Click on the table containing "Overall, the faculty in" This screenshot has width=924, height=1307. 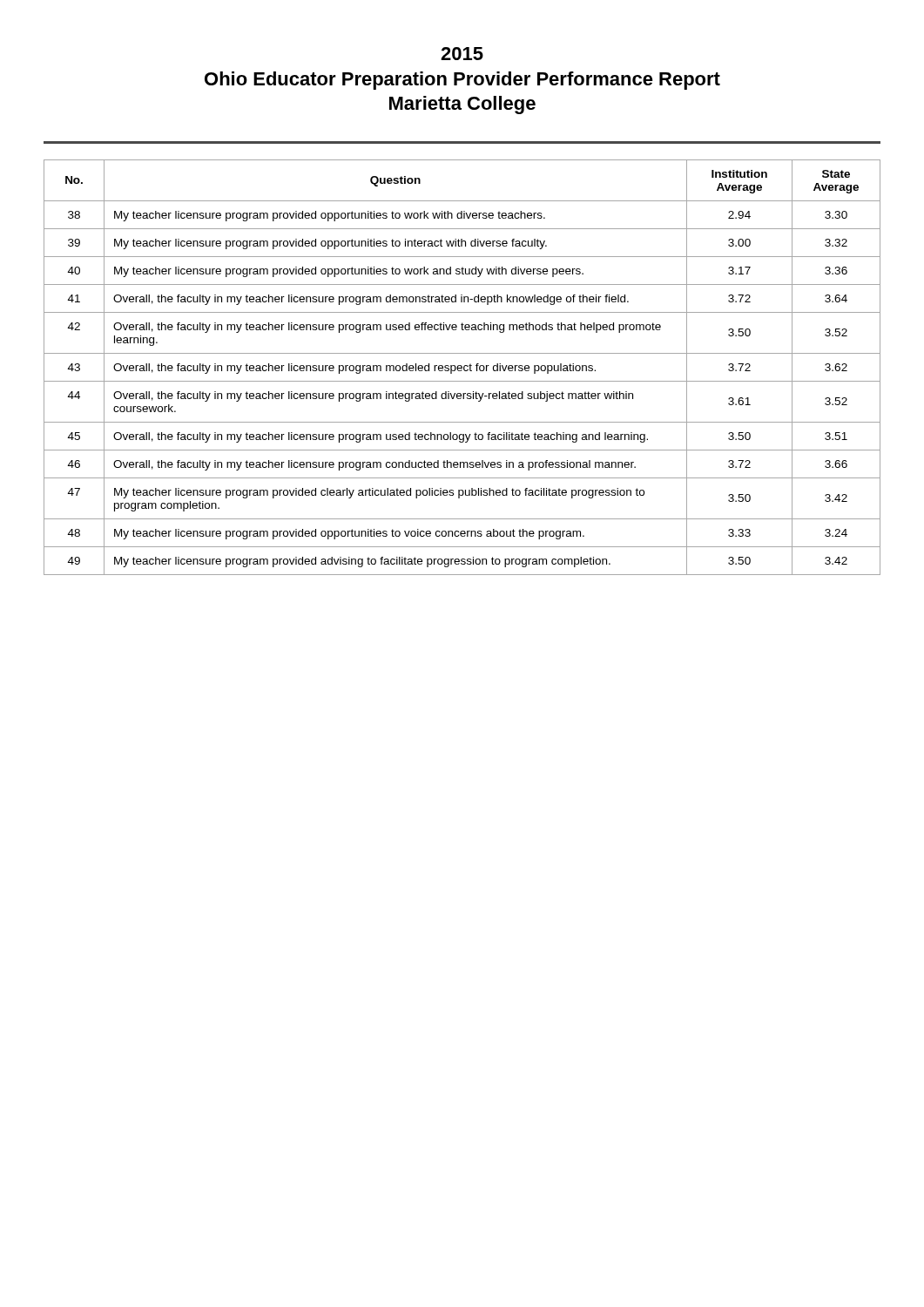(x=462, y=367)
